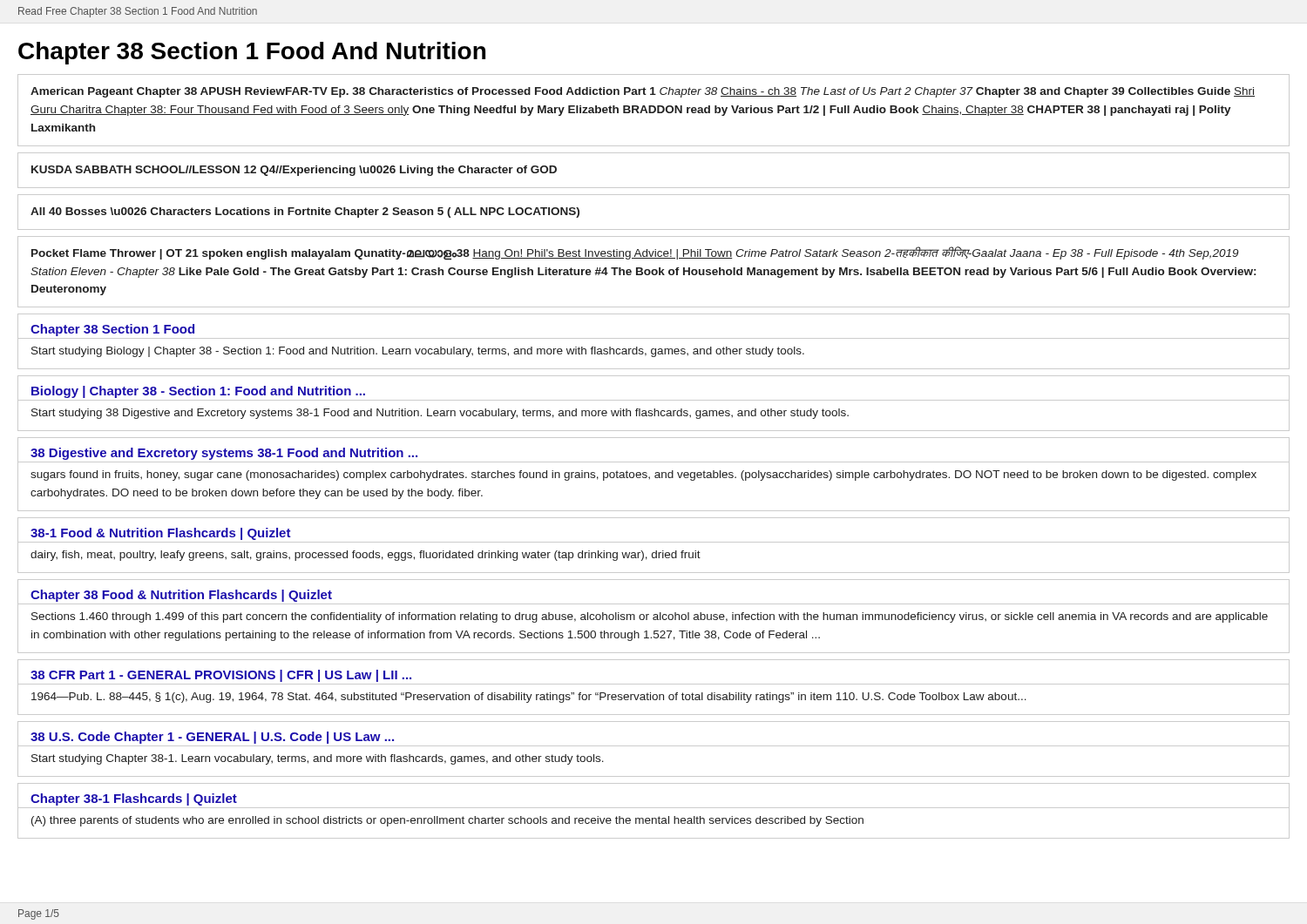The width and height of the screenshot is (1307, 924).
Task: Click the section header that begins "38 Digestive and Excretory systems 38-1"
Action: coord(224,453)
